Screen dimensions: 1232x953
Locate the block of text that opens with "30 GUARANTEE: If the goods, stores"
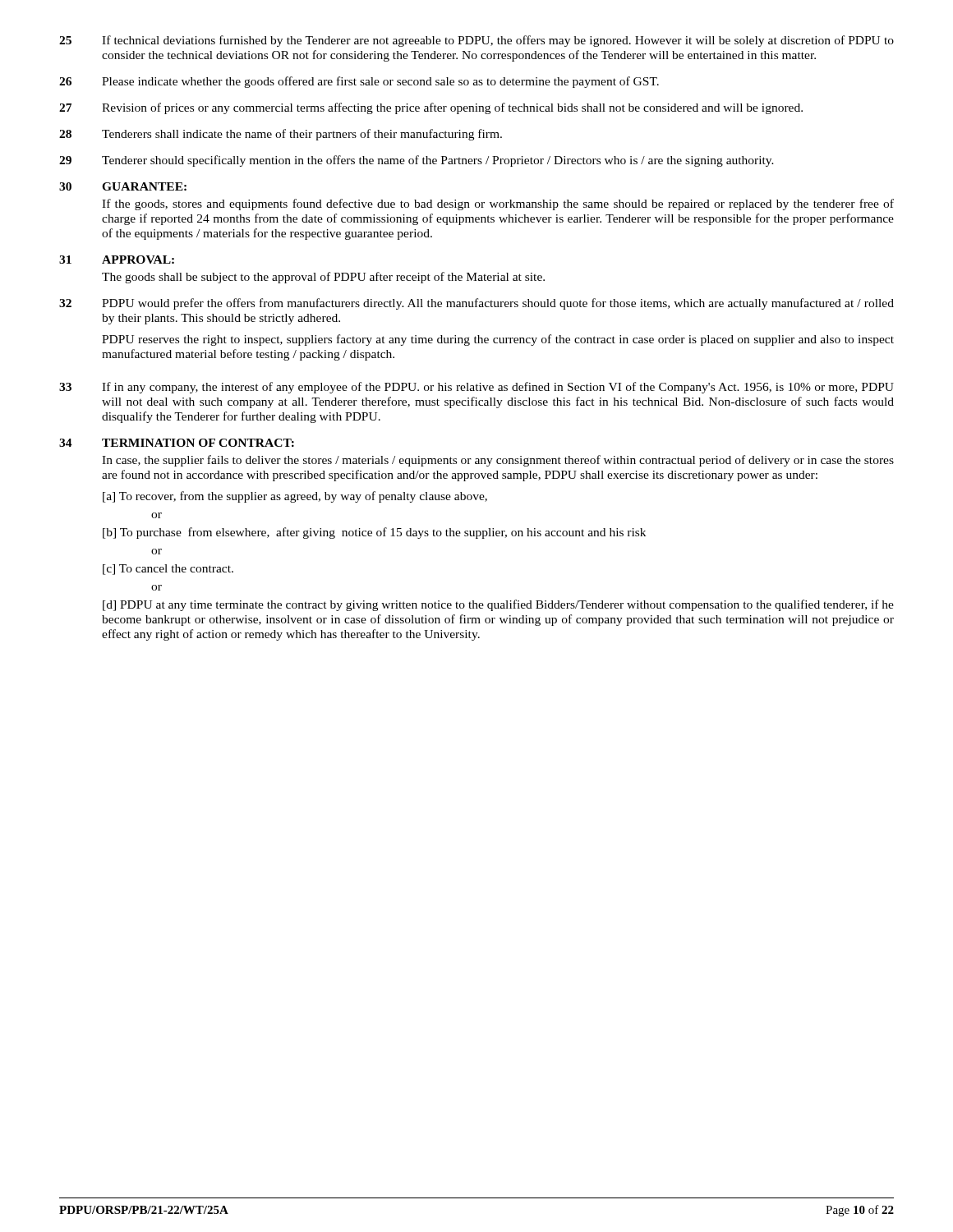[476, 210]
